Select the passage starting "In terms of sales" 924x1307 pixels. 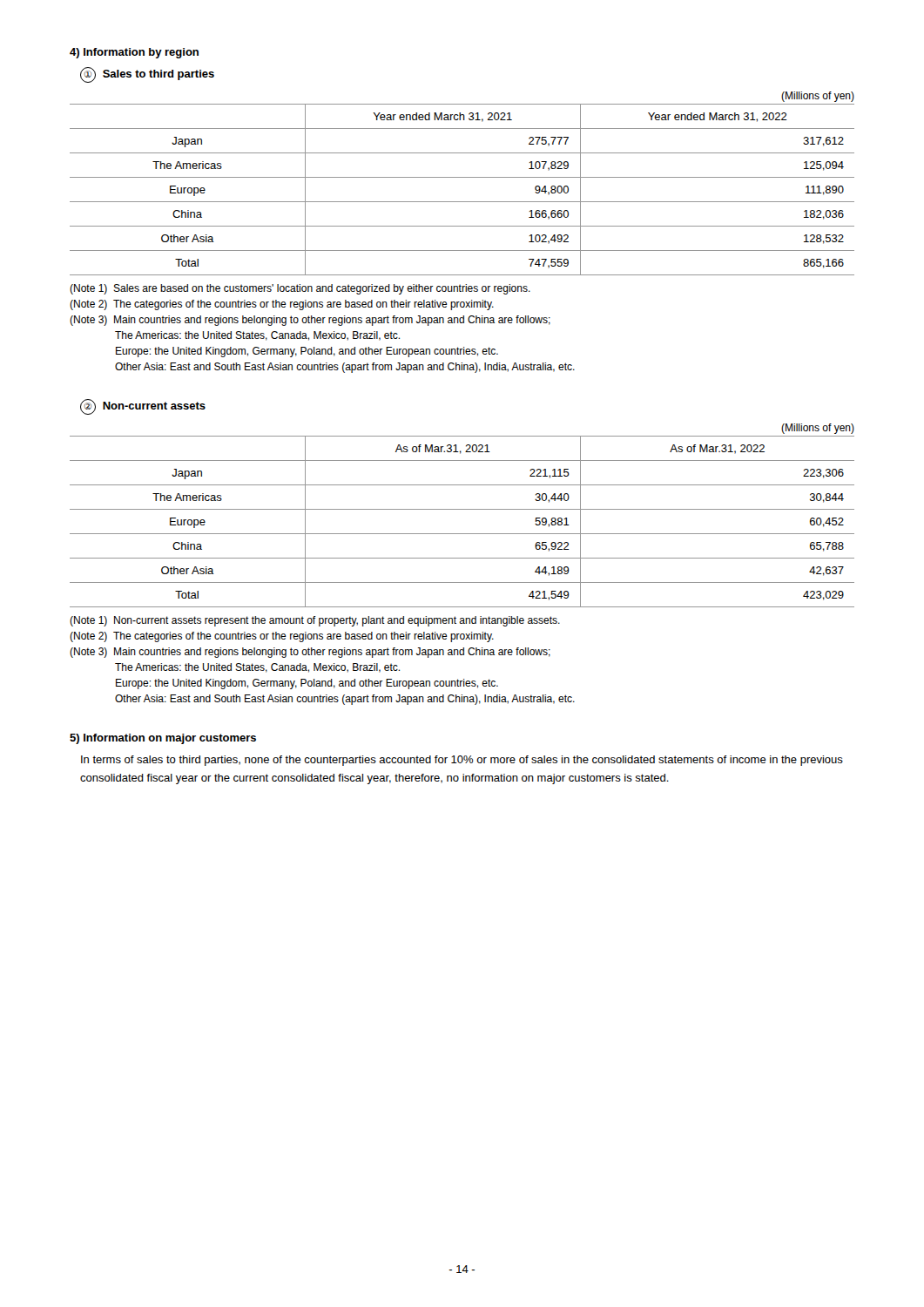tap(461, 768)
